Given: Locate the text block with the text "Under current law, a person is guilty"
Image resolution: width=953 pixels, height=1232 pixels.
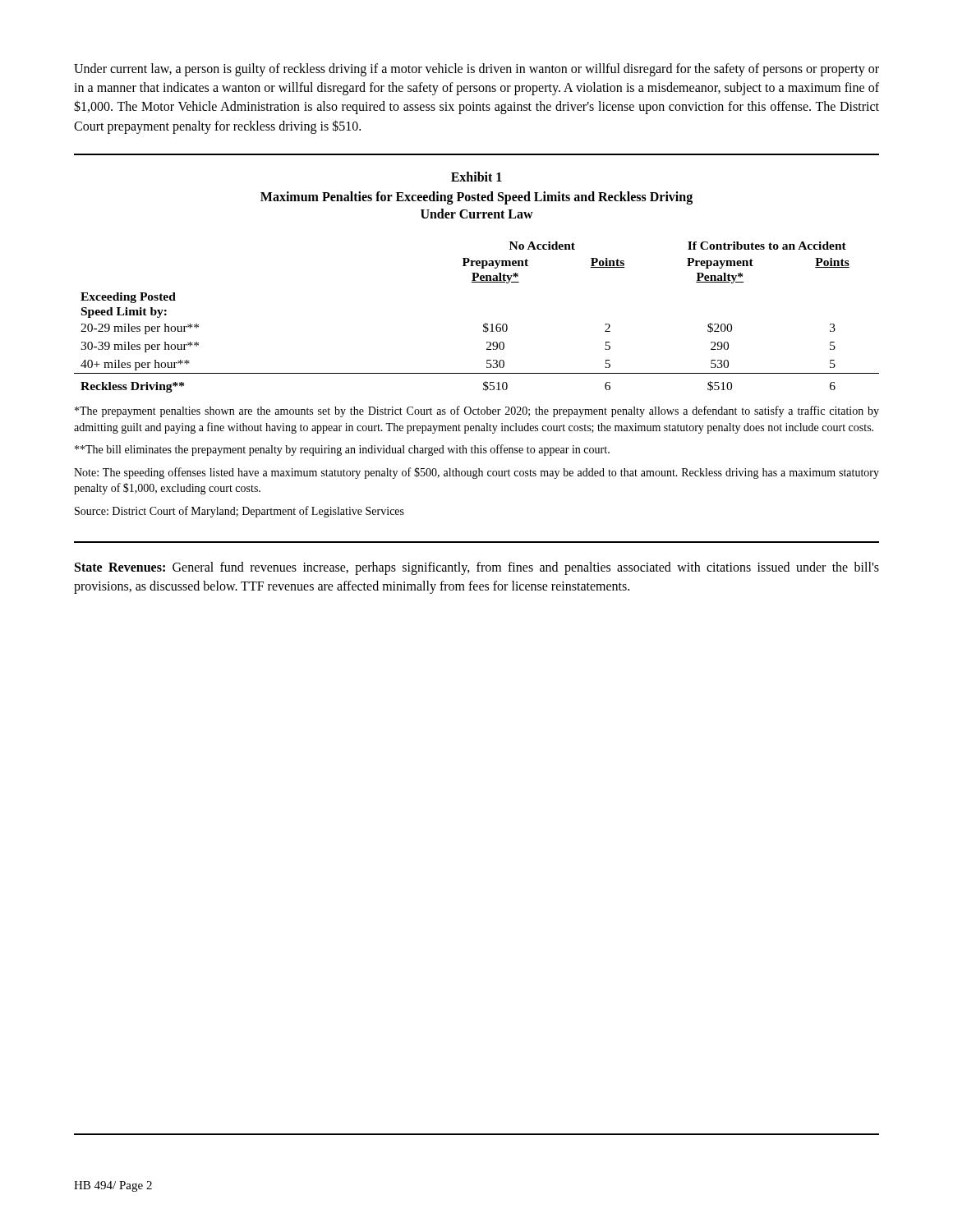Looking at the screenshot, I should coord(476,97).
